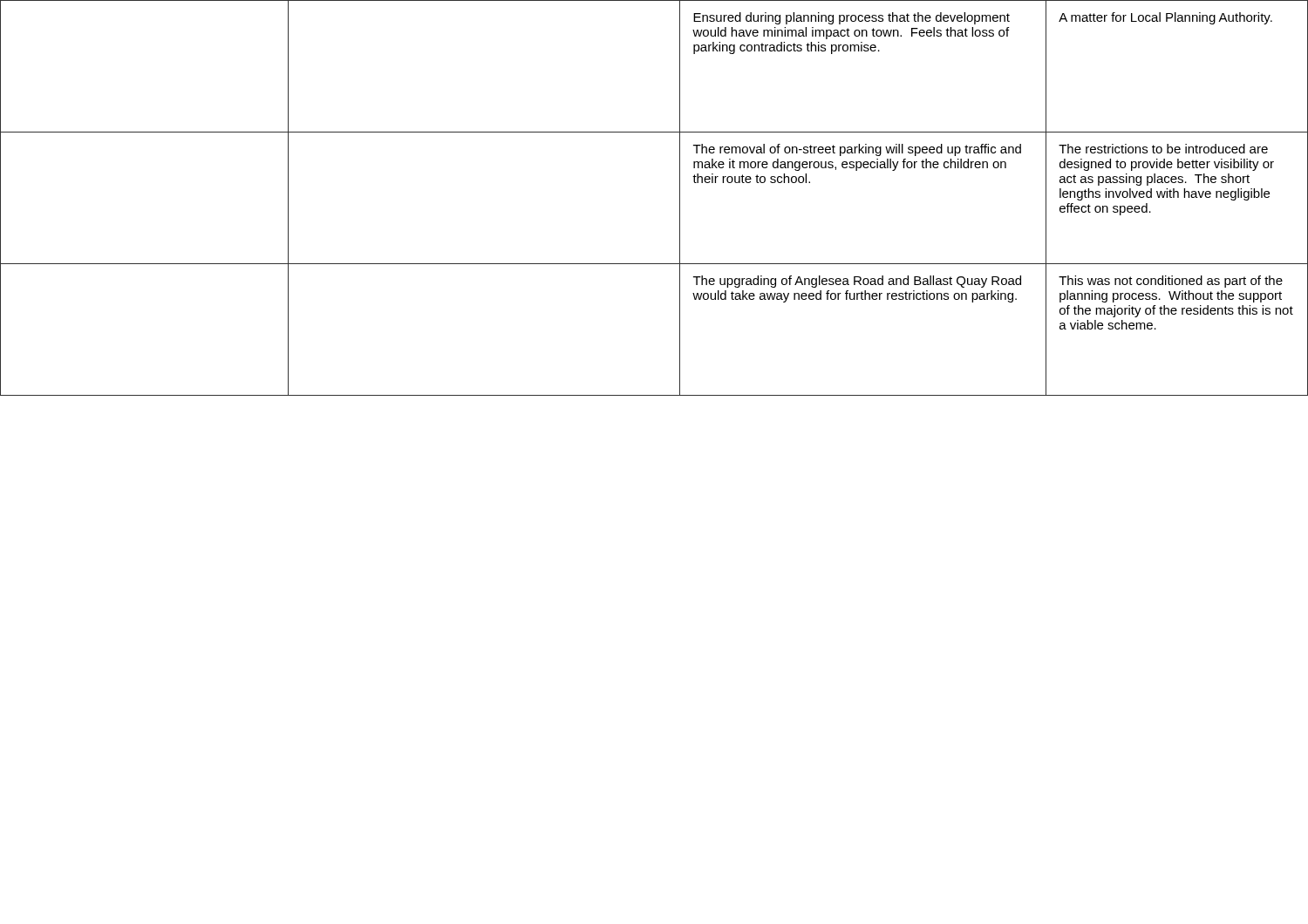Image resolution: width=1308 pixels, height=924 pixels.
Task: Select the table that reads "The upgrading of"
Action: (654, 198)
